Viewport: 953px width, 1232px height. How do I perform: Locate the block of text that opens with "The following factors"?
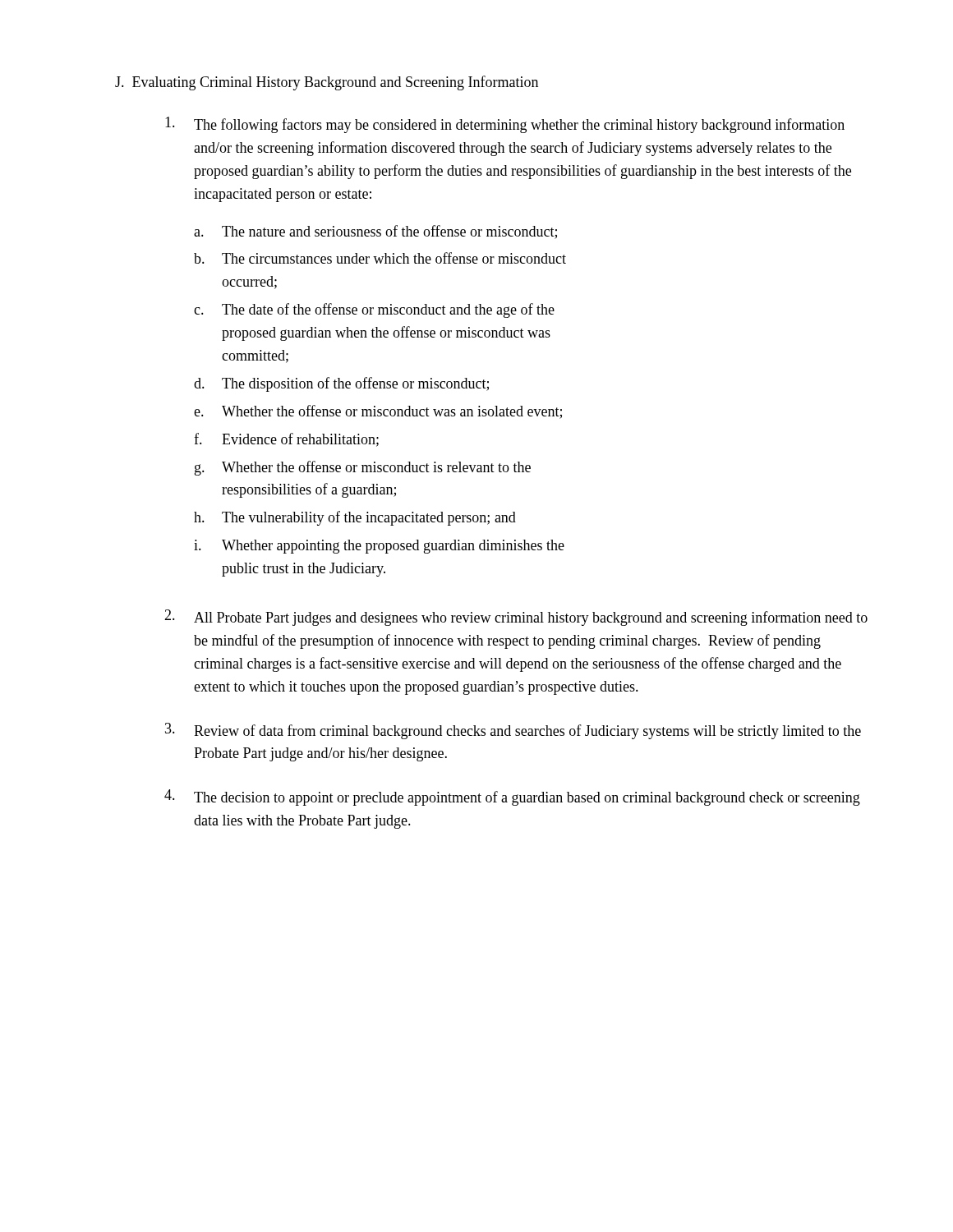point(505,125)
